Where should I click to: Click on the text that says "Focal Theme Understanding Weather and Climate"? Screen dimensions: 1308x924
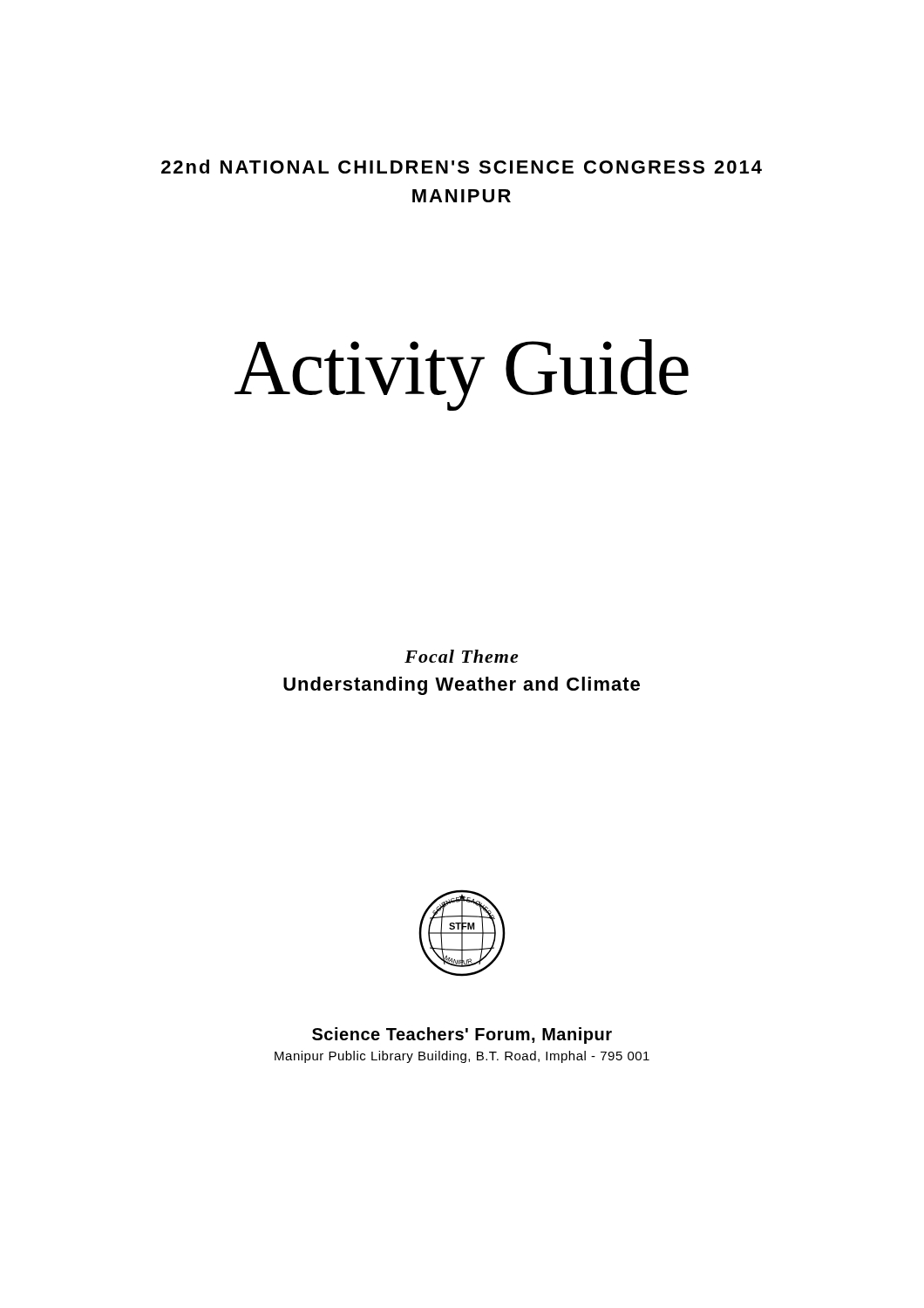coord(462,671)
